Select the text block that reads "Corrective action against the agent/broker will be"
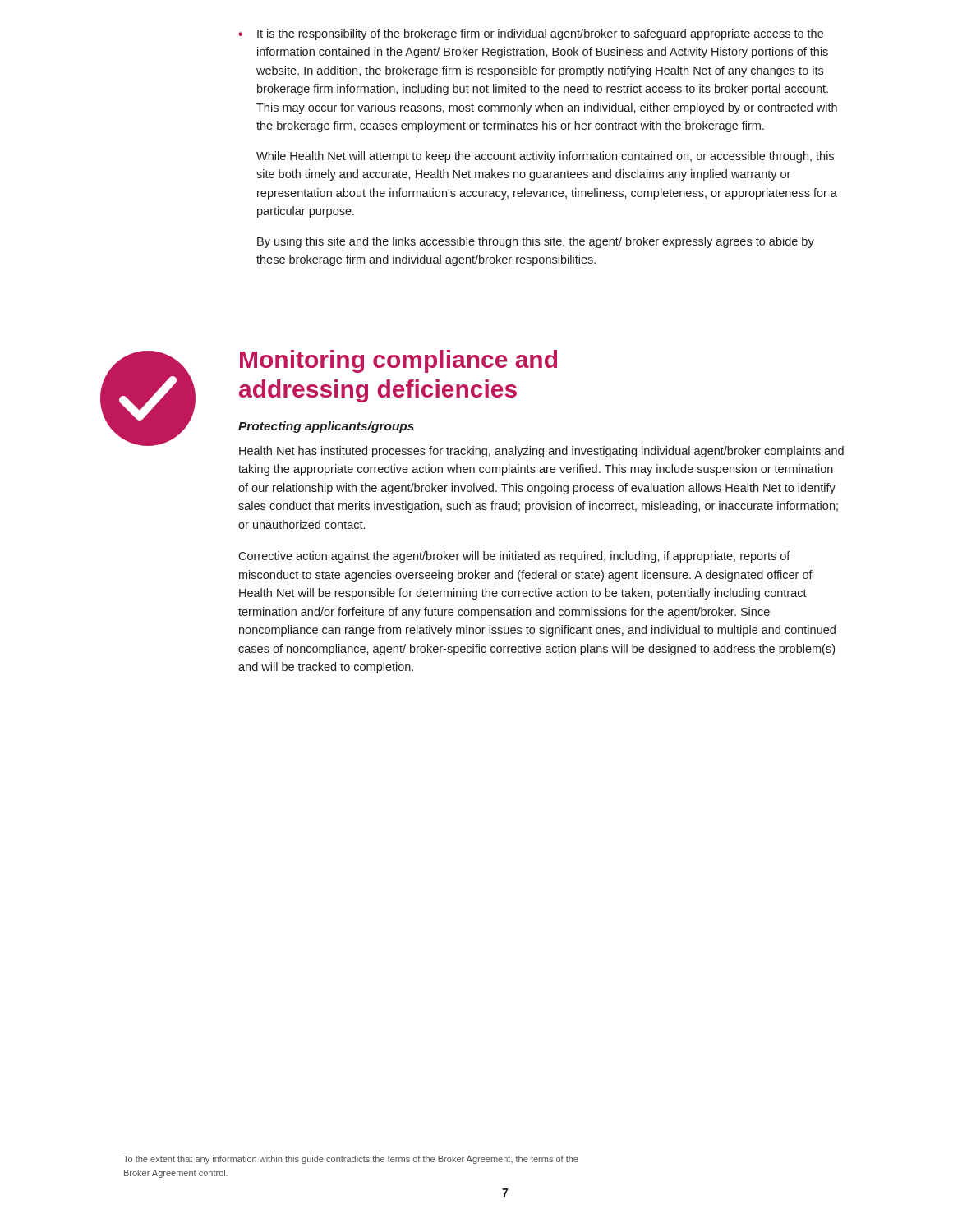 tap(537, 612)
